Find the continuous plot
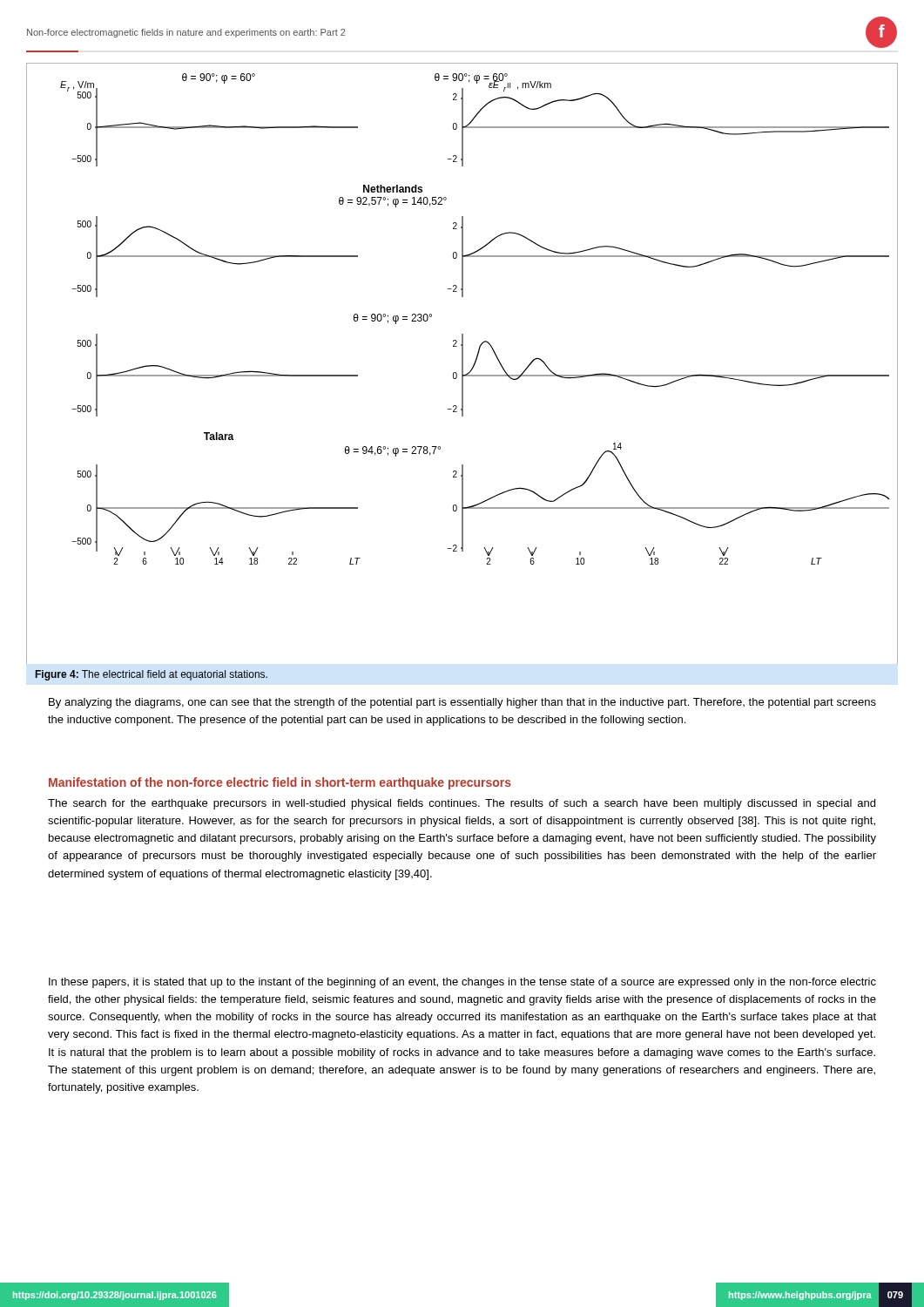 [x=462, y=365]
